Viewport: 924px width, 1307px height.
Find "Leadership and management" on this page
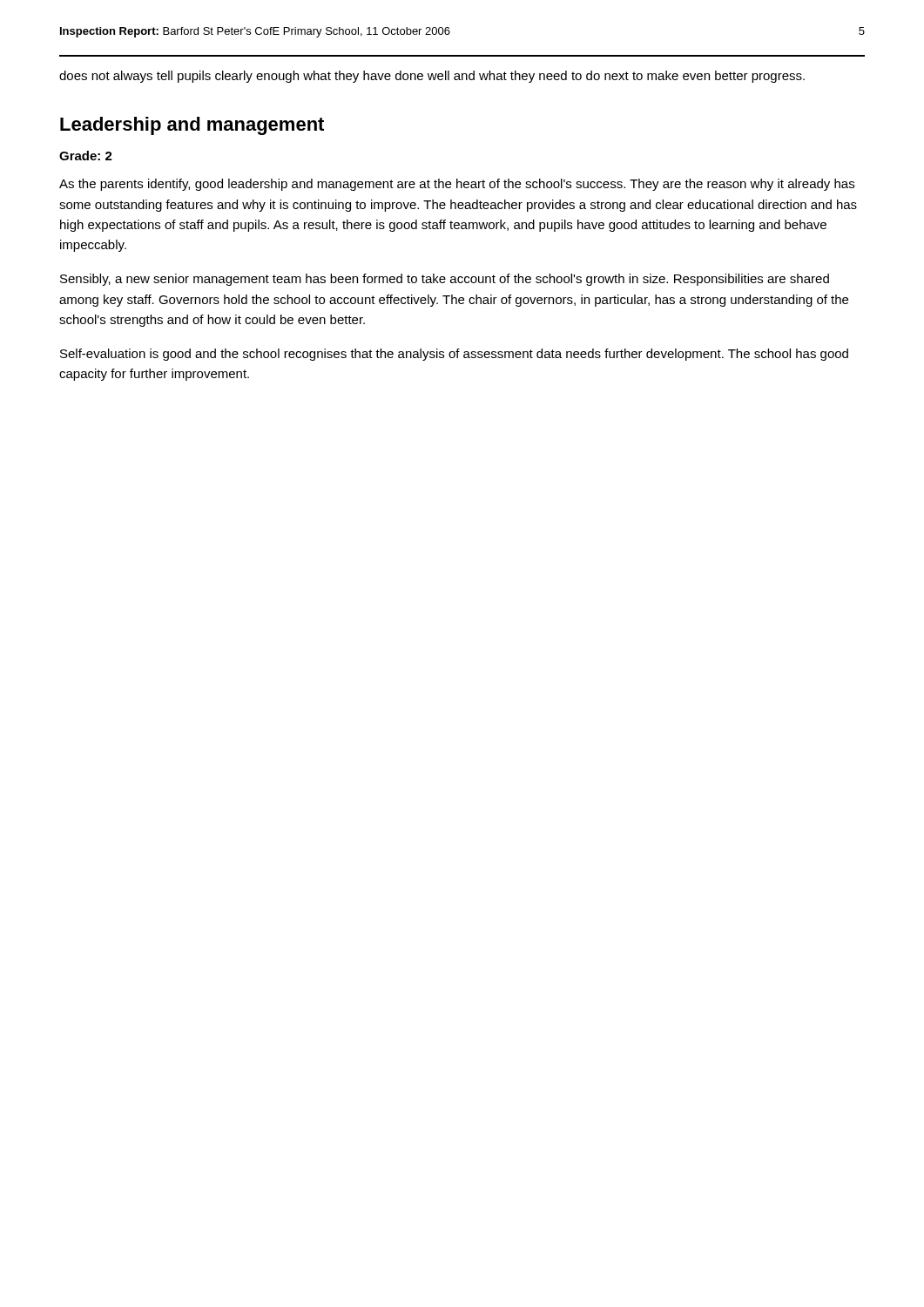coord(192,124)
